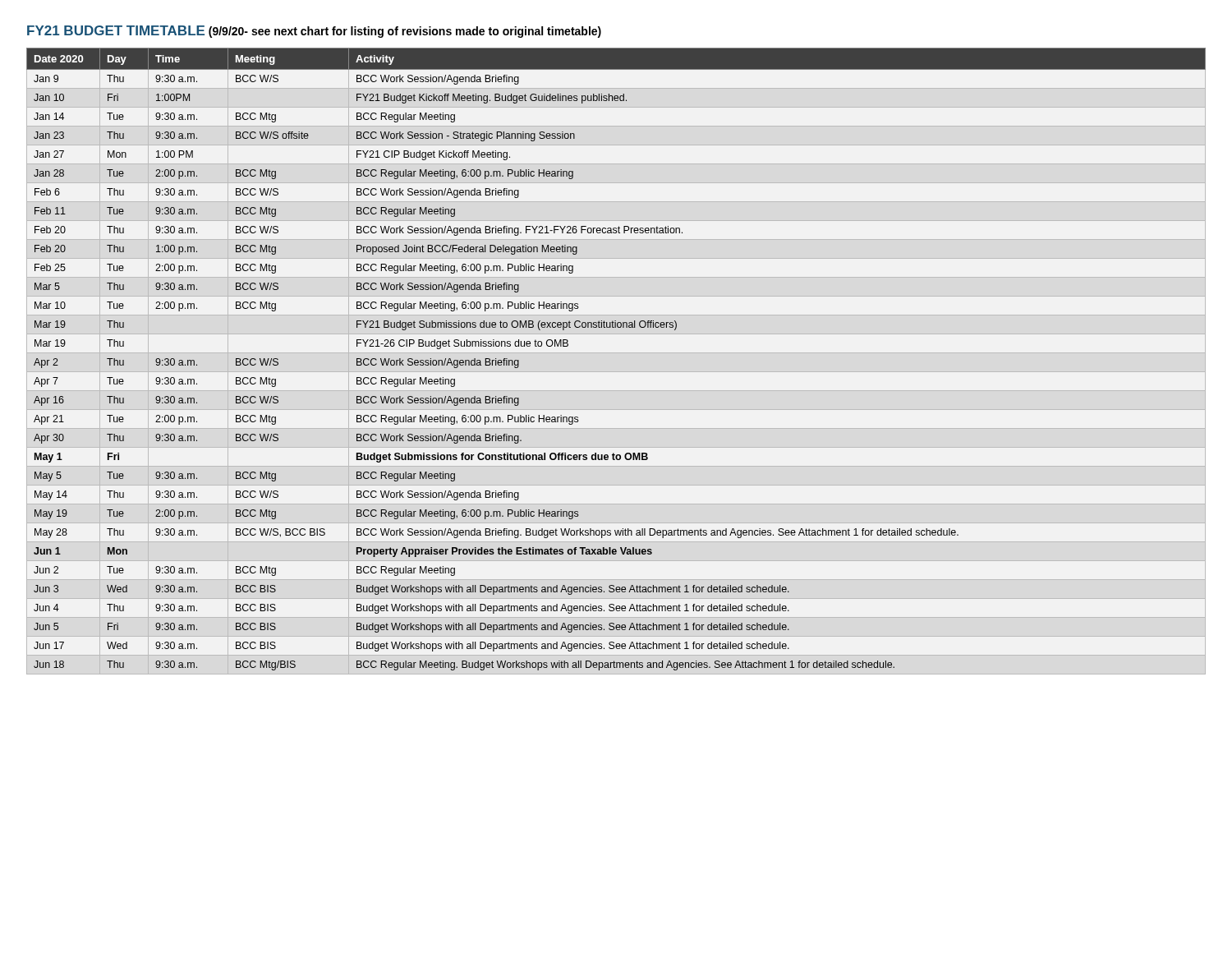Click on the table containing "2:00 p.m."

[616, 361]
